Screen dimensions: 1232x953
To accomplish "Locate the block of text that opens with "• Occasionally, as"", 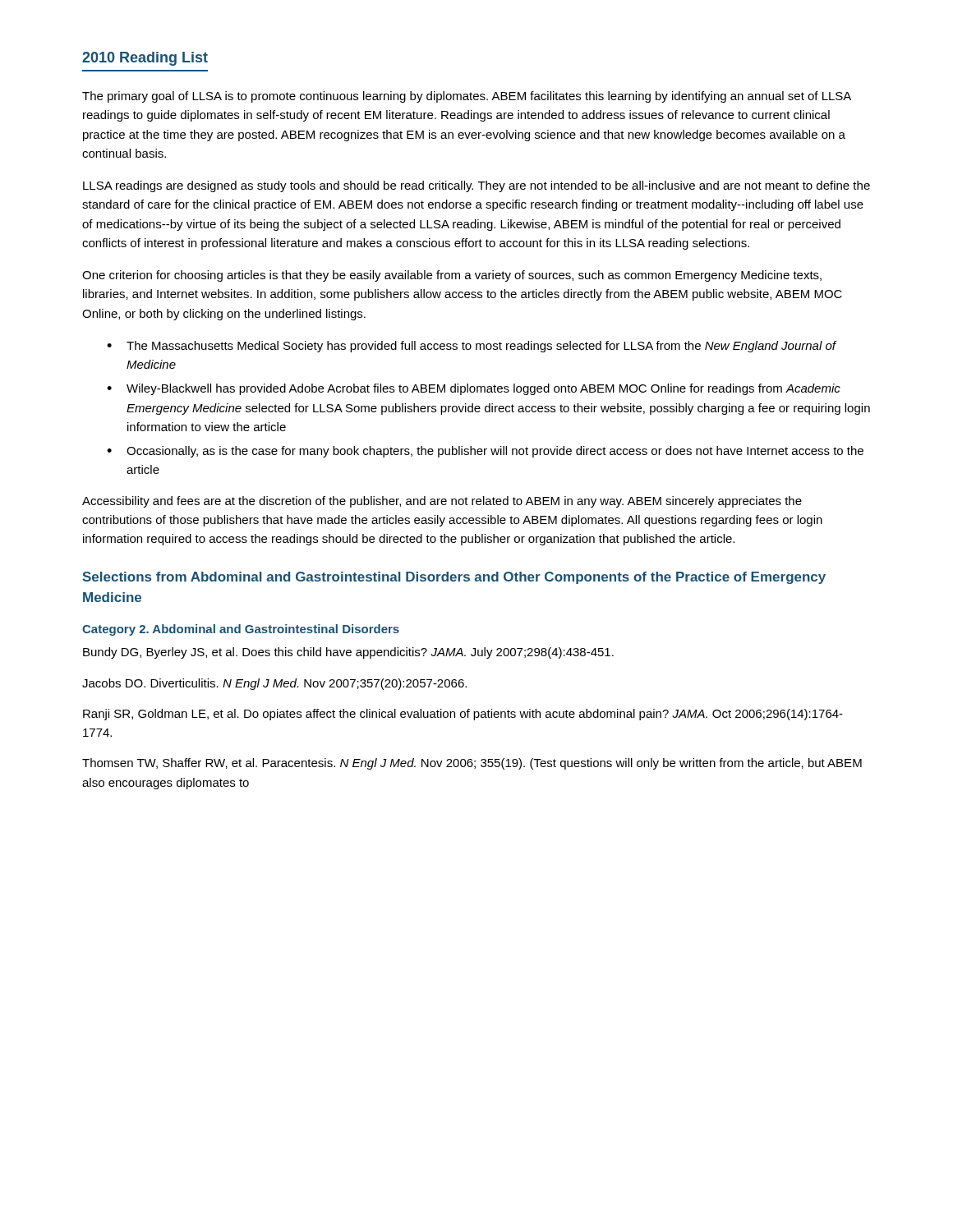I will tap(489, 460).
